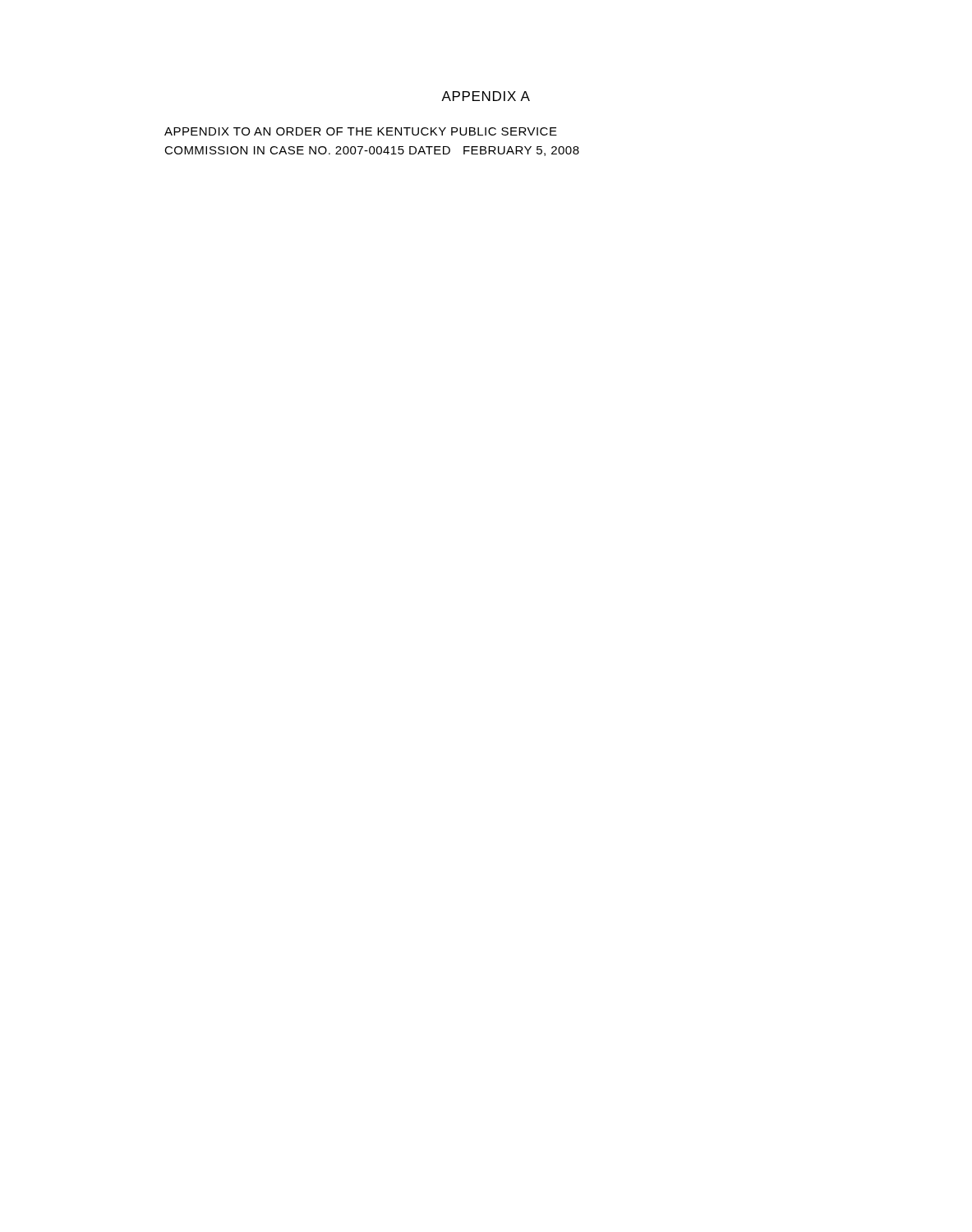Viewport: 972px width, 1232px height.
Task: Select the element starting "APPENDIX A"
Action: click(486, 97)
